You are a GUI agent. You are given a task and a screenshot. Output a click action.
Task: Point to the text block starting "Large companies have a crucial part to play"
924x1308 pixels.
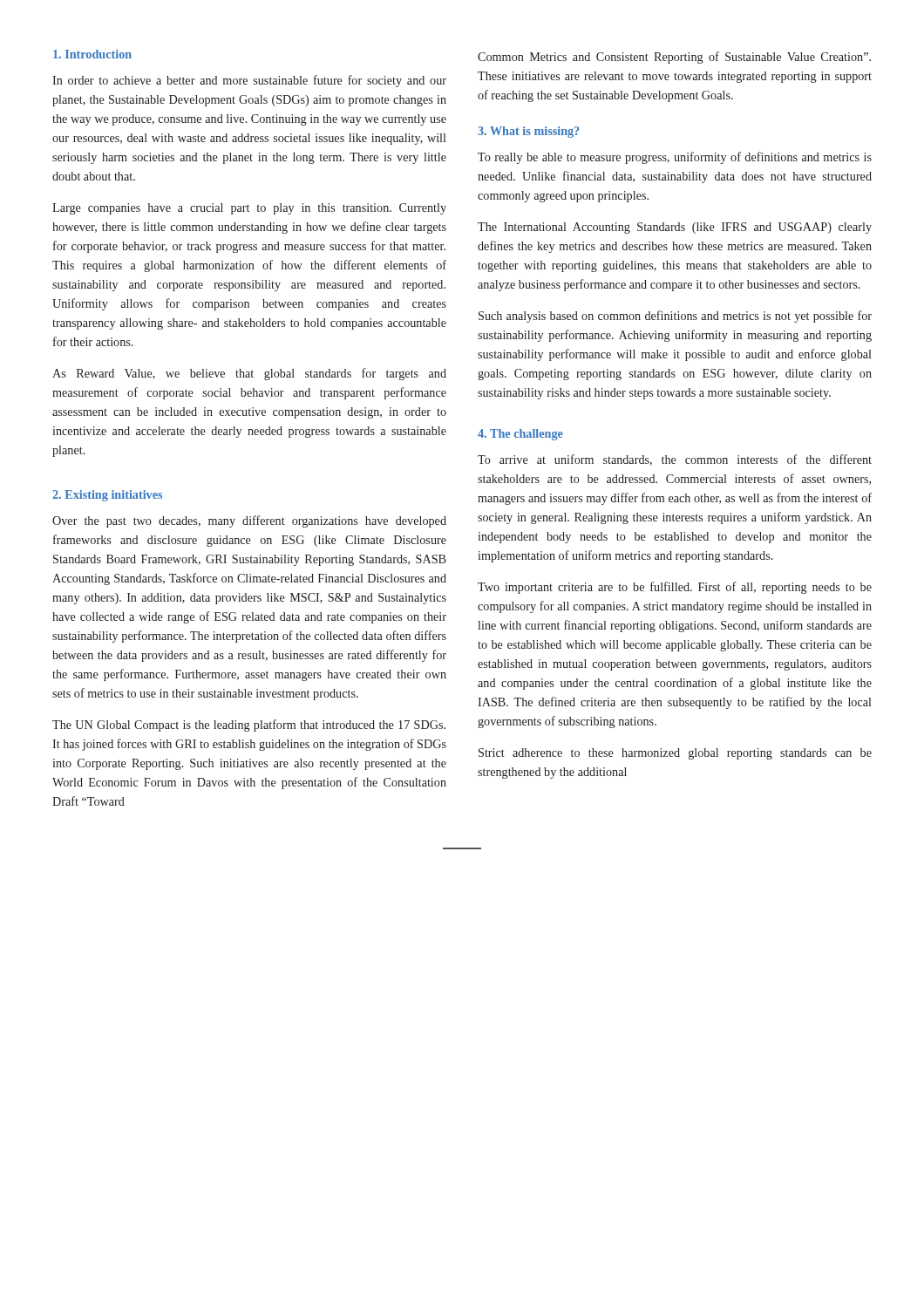pyautogui.click(x=249, y=275)
